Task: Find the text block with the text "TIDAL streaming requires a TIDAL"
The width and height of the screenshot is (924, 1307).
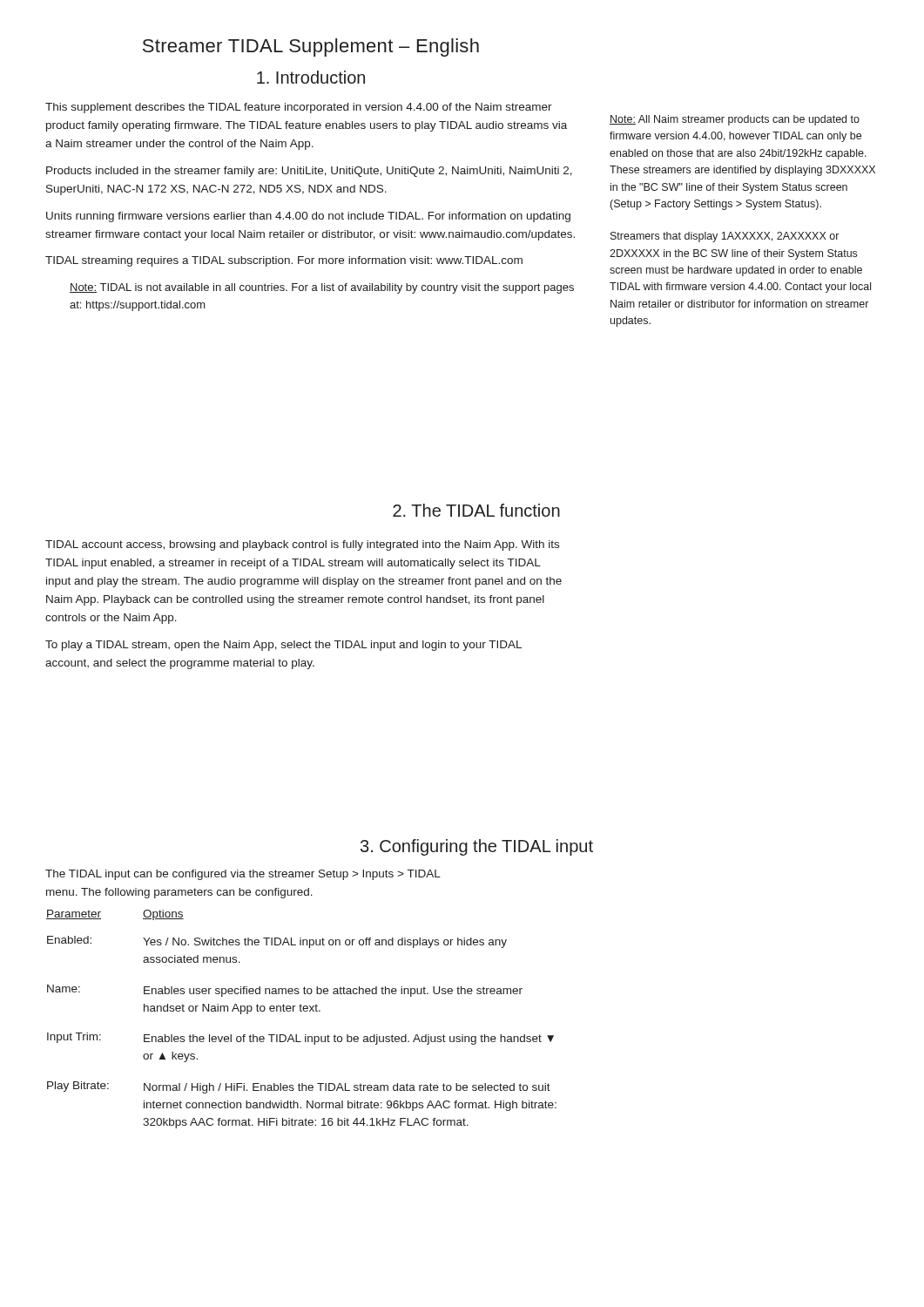Action: tap(284, 260)
